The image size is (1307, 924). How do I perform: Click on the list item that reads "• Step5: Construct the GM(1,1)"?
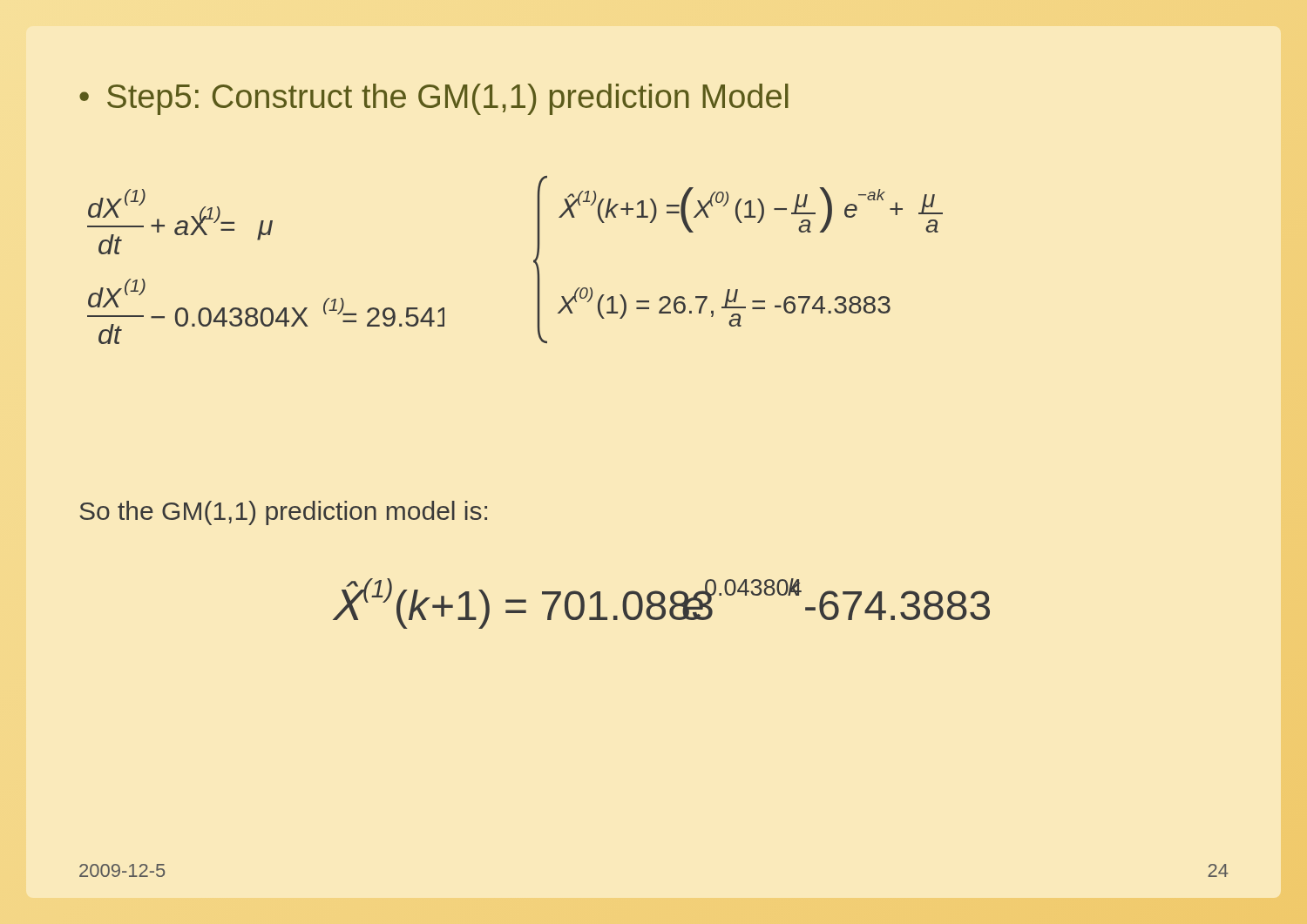click(434, 97)
